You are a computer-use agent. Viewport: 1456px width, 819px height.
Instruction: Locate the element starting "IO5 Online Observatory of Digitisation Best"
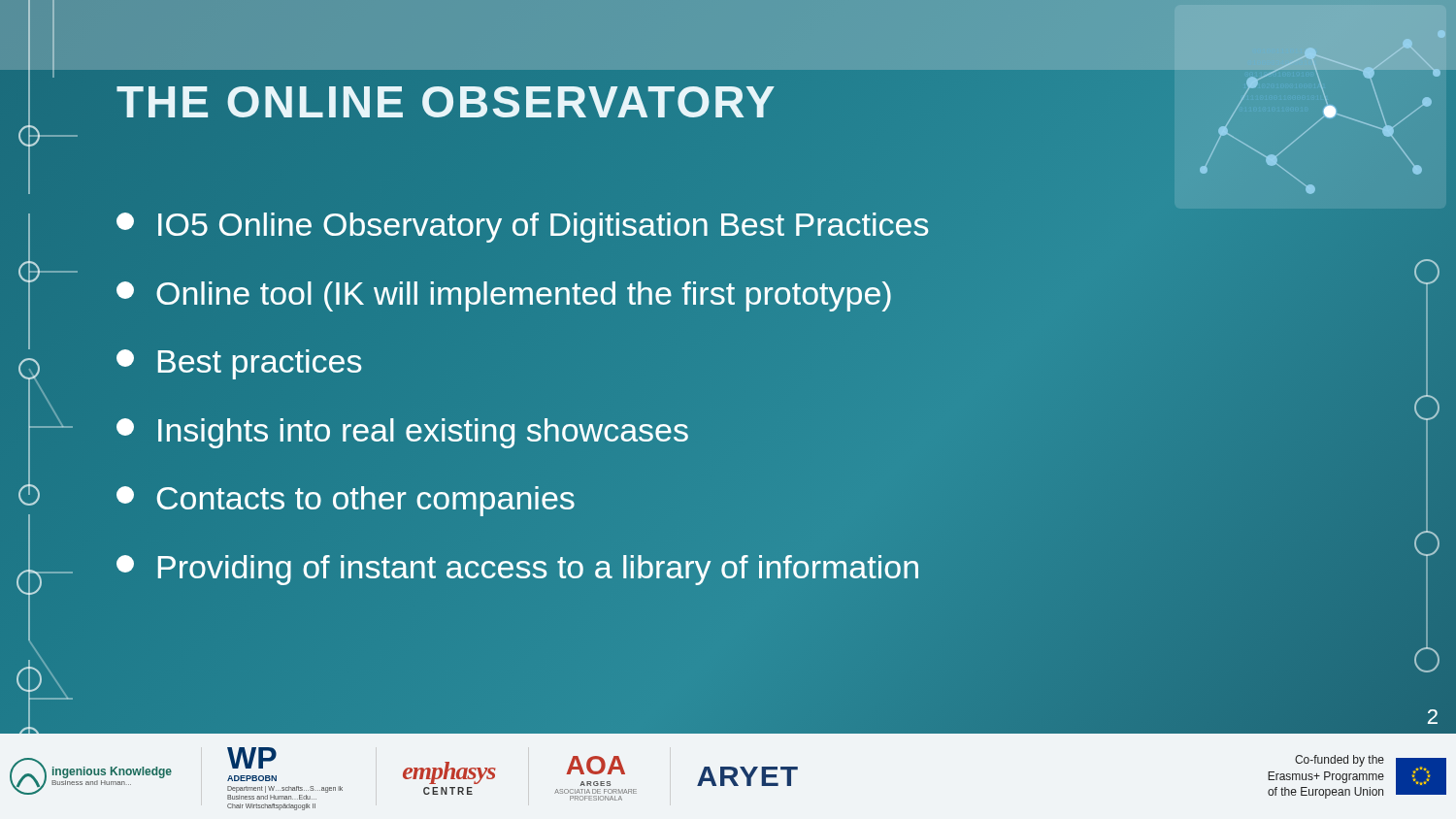point(523,224)
